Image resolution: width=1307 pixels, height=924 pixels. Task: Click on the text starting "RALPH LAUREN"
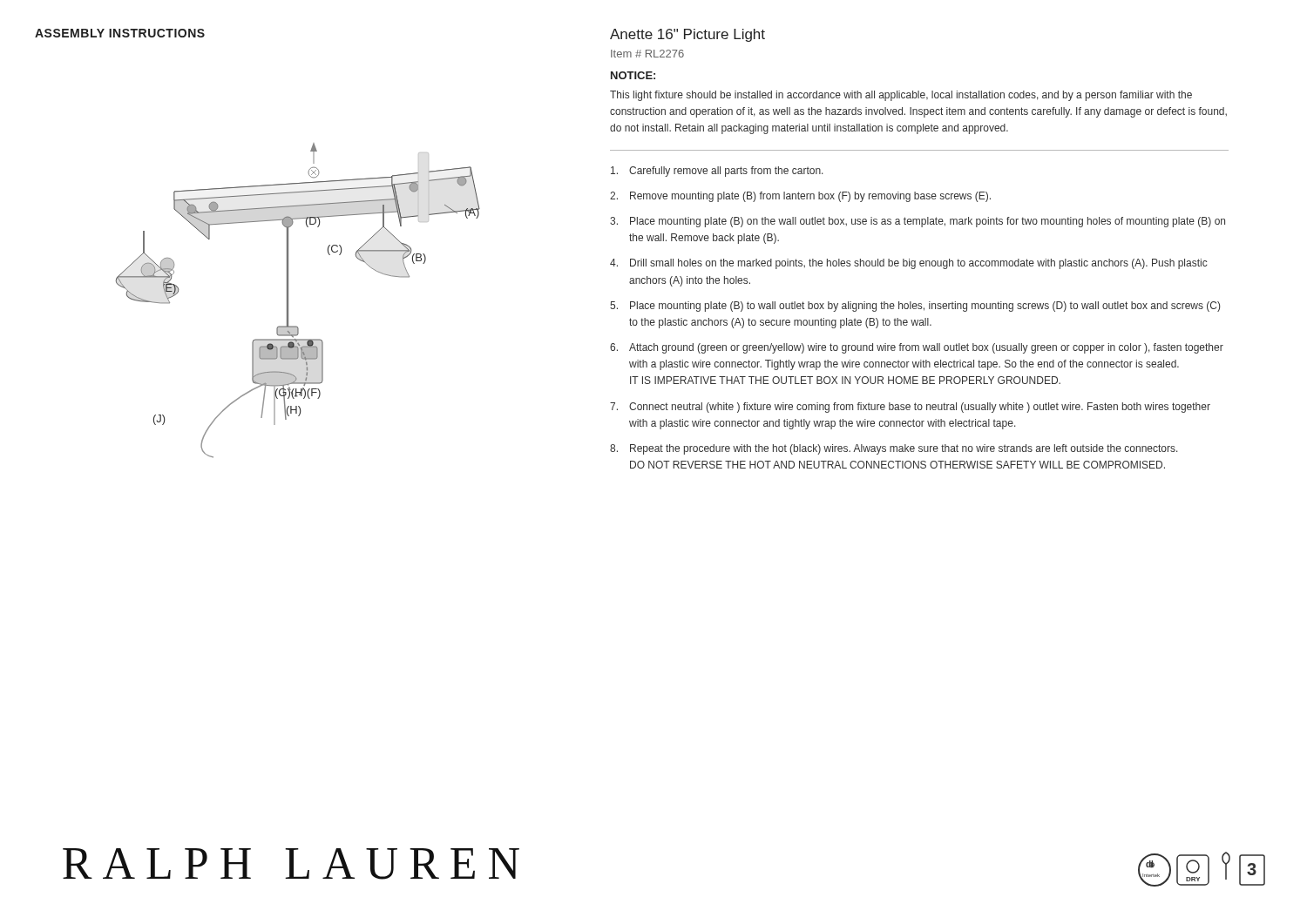point(296,863)
